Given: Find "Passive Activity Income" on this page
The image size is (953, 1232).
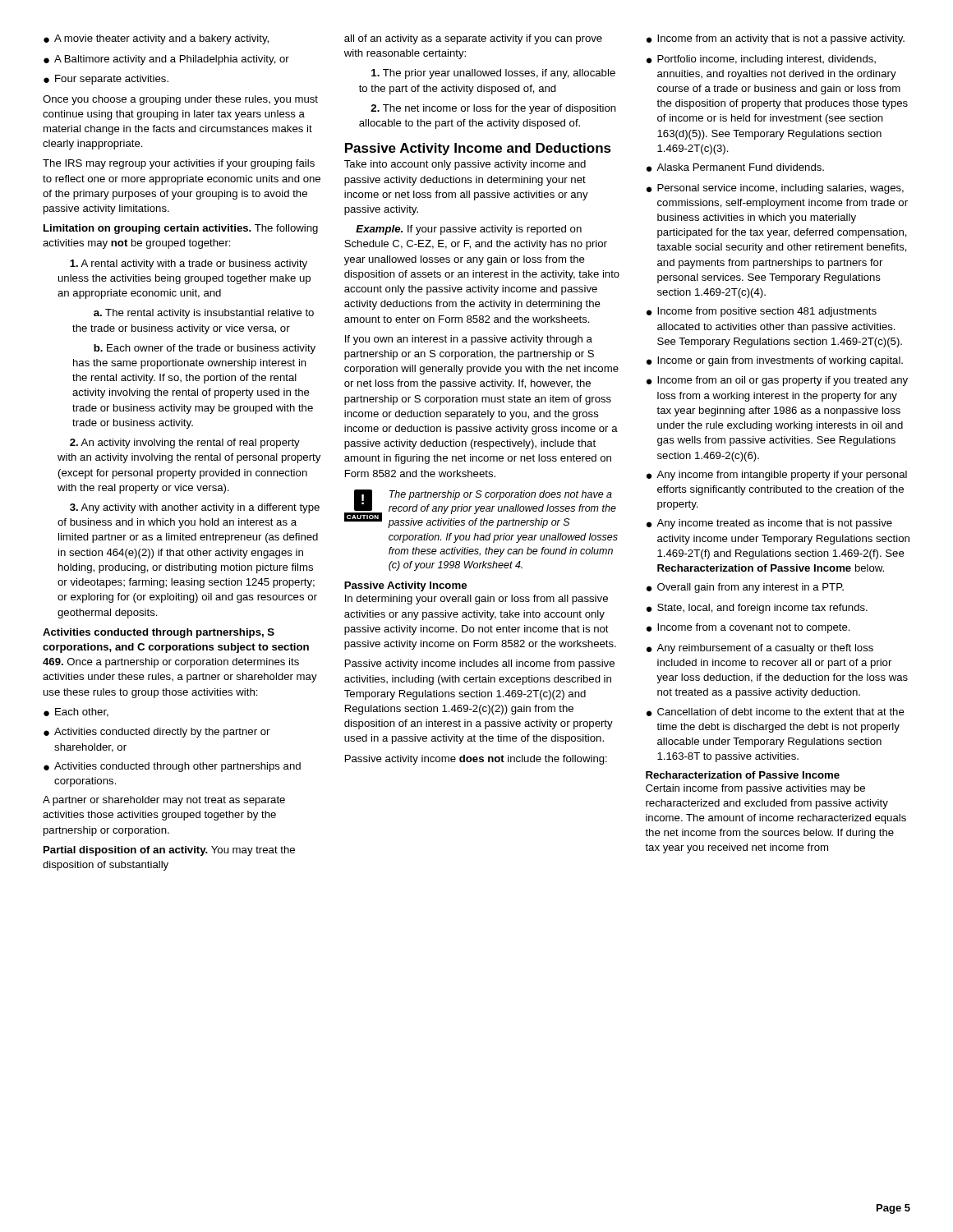Looking at the screenshot, I should pyautogui.click(x=406, y=586).
